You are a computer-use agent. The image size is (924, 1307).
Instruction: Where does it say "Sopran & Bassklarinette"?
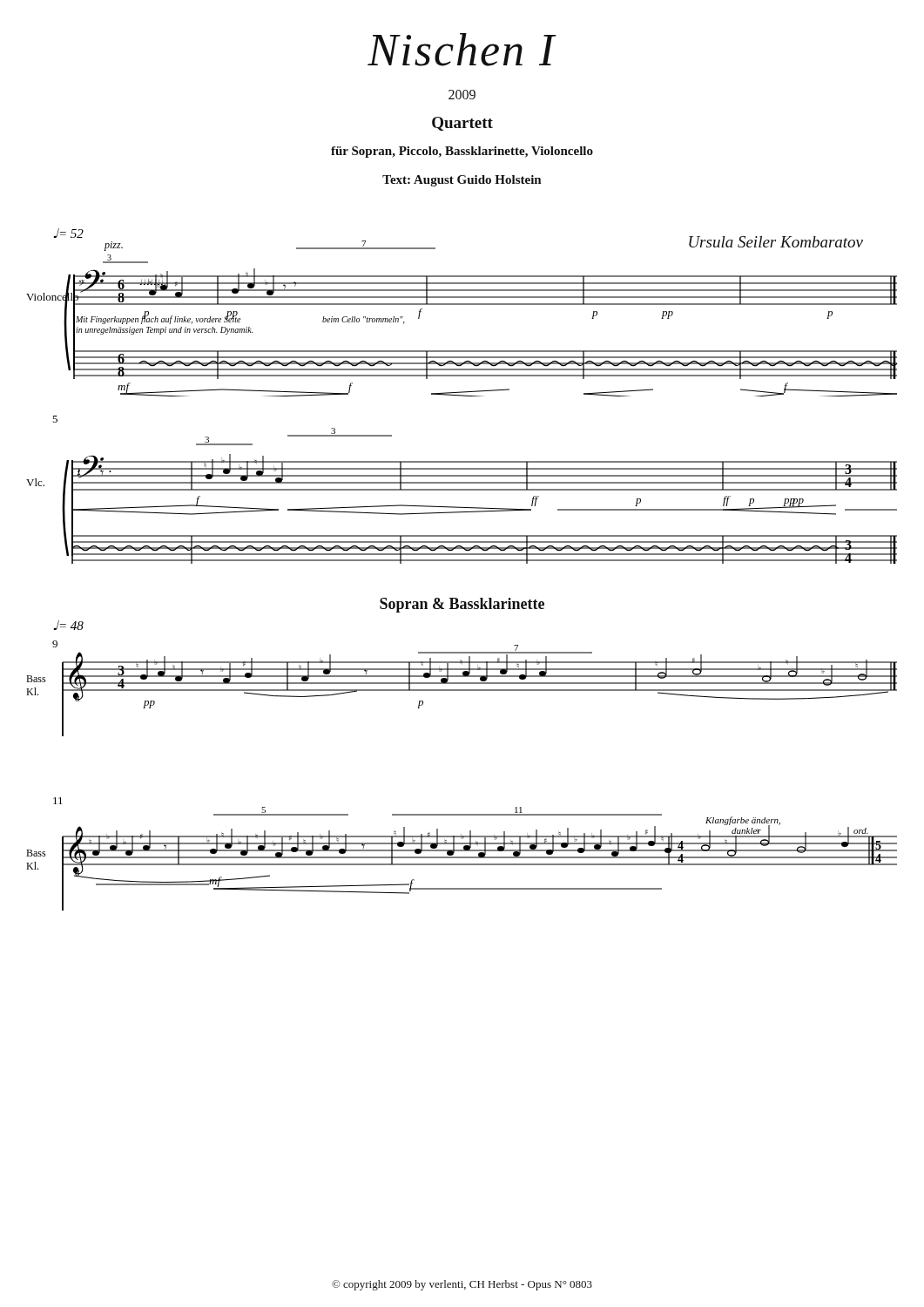click(462, 604)
